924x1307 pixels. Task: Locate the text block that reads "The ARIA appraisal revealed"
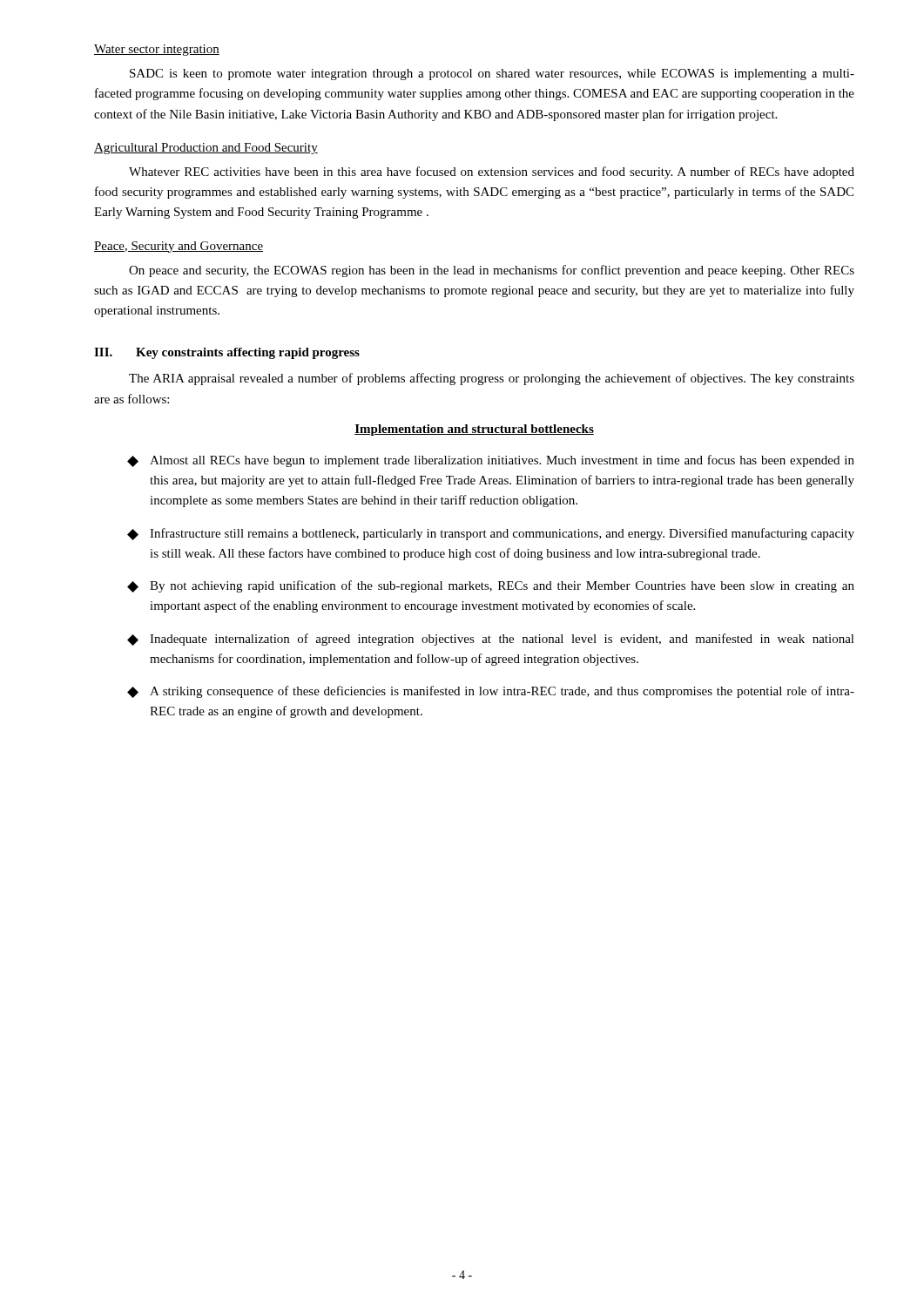click(x=474, y=389)
